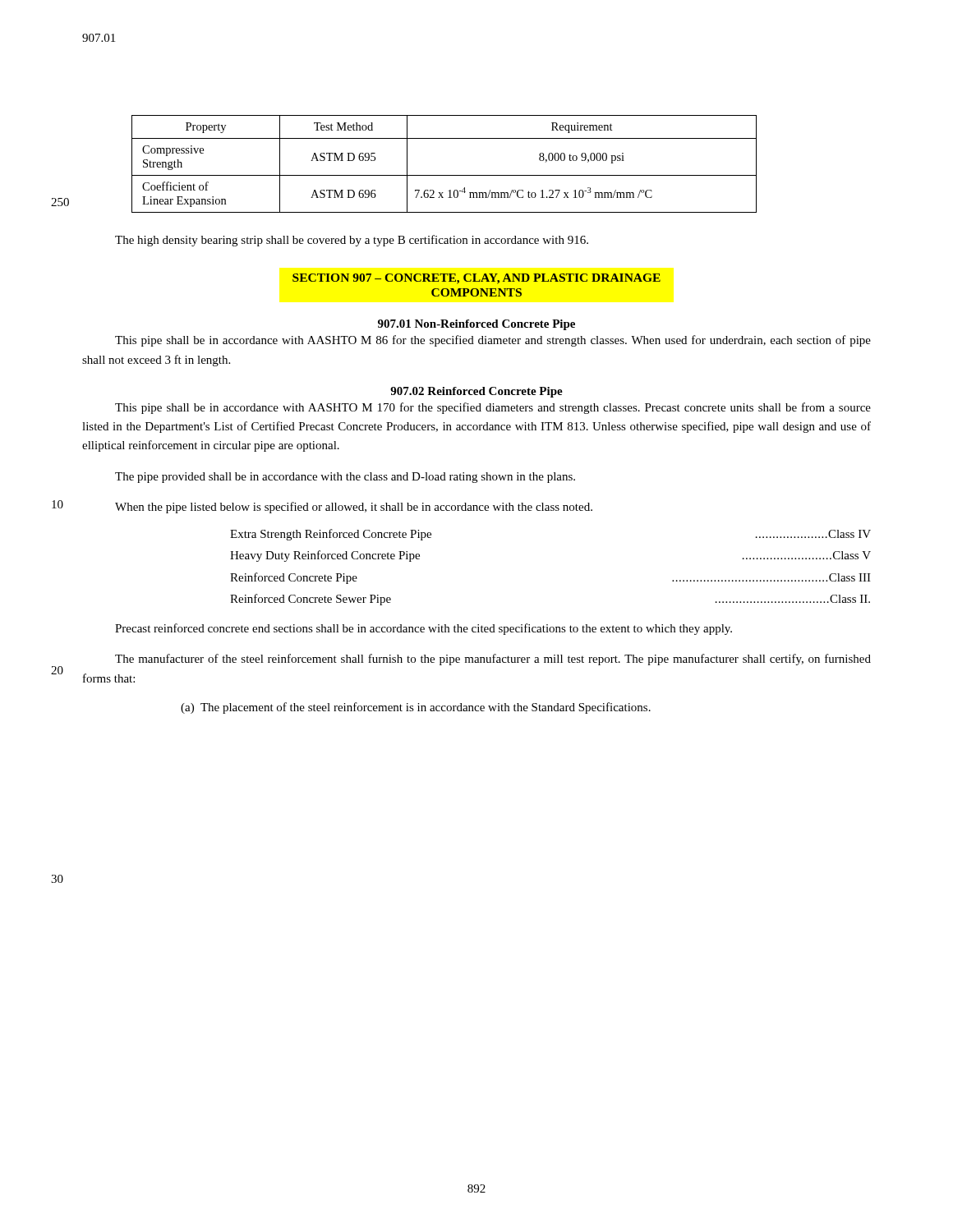Locate the list item with the text "Reinforced Concrete Pipe.............................................Class III"
Image resolution: width=953 pixels, height=1232 pixels.
[290, 578]
